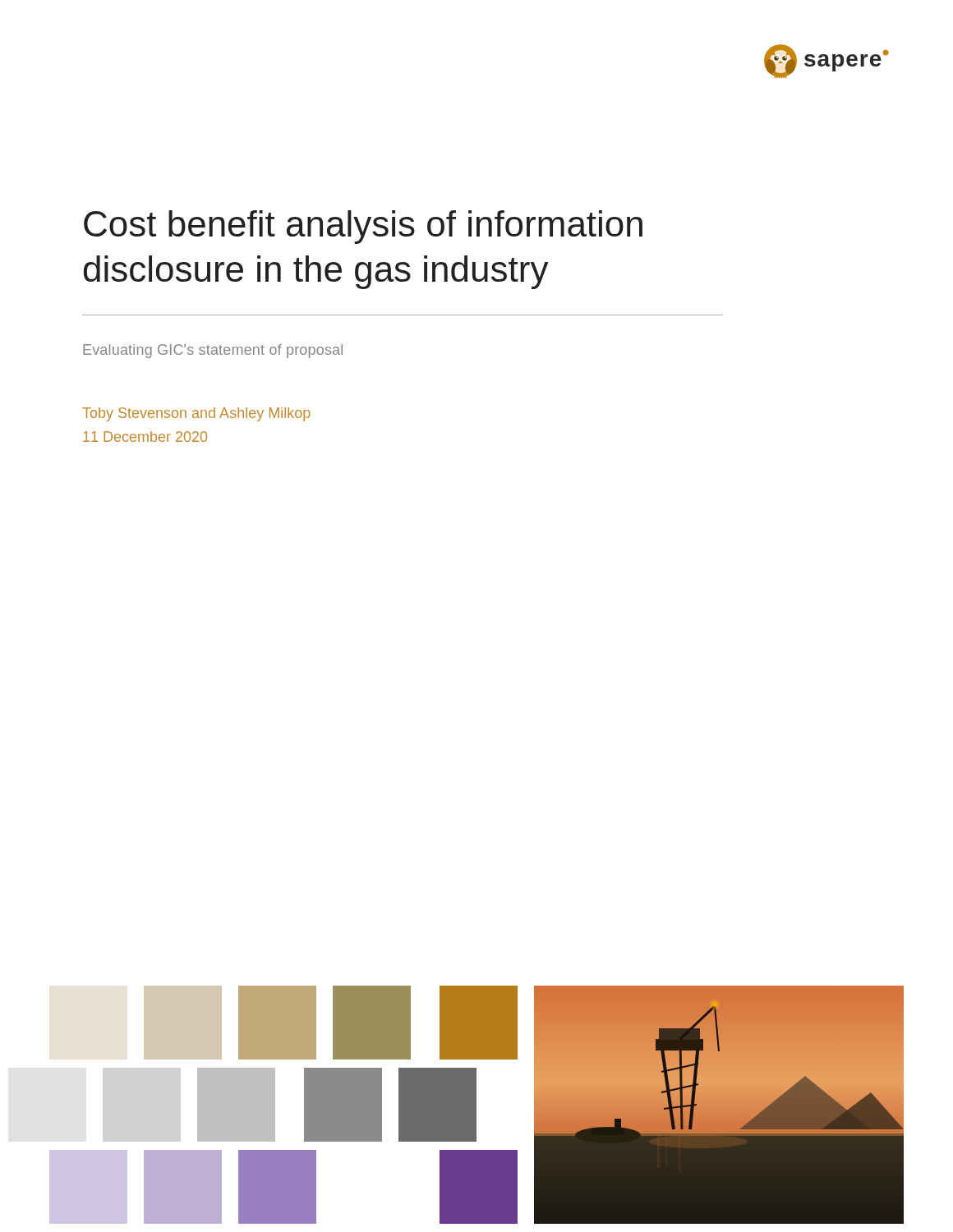Click the passage that begins "Toby Stevenson and"
The height and width of the screenshot is (1232, 953).
196,414
